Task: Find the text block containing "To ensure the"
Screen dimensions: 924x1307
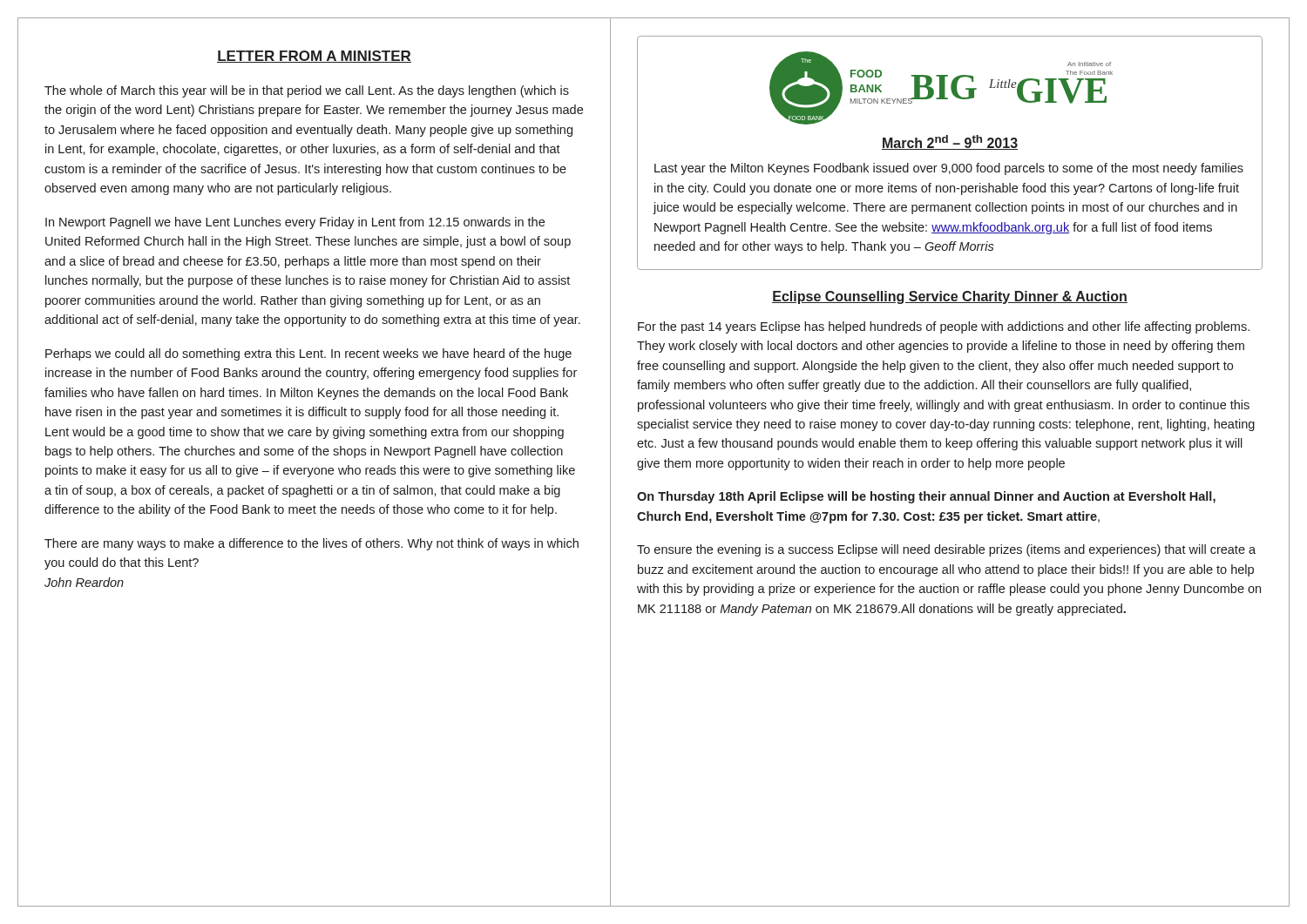Action: pos(949,579)
